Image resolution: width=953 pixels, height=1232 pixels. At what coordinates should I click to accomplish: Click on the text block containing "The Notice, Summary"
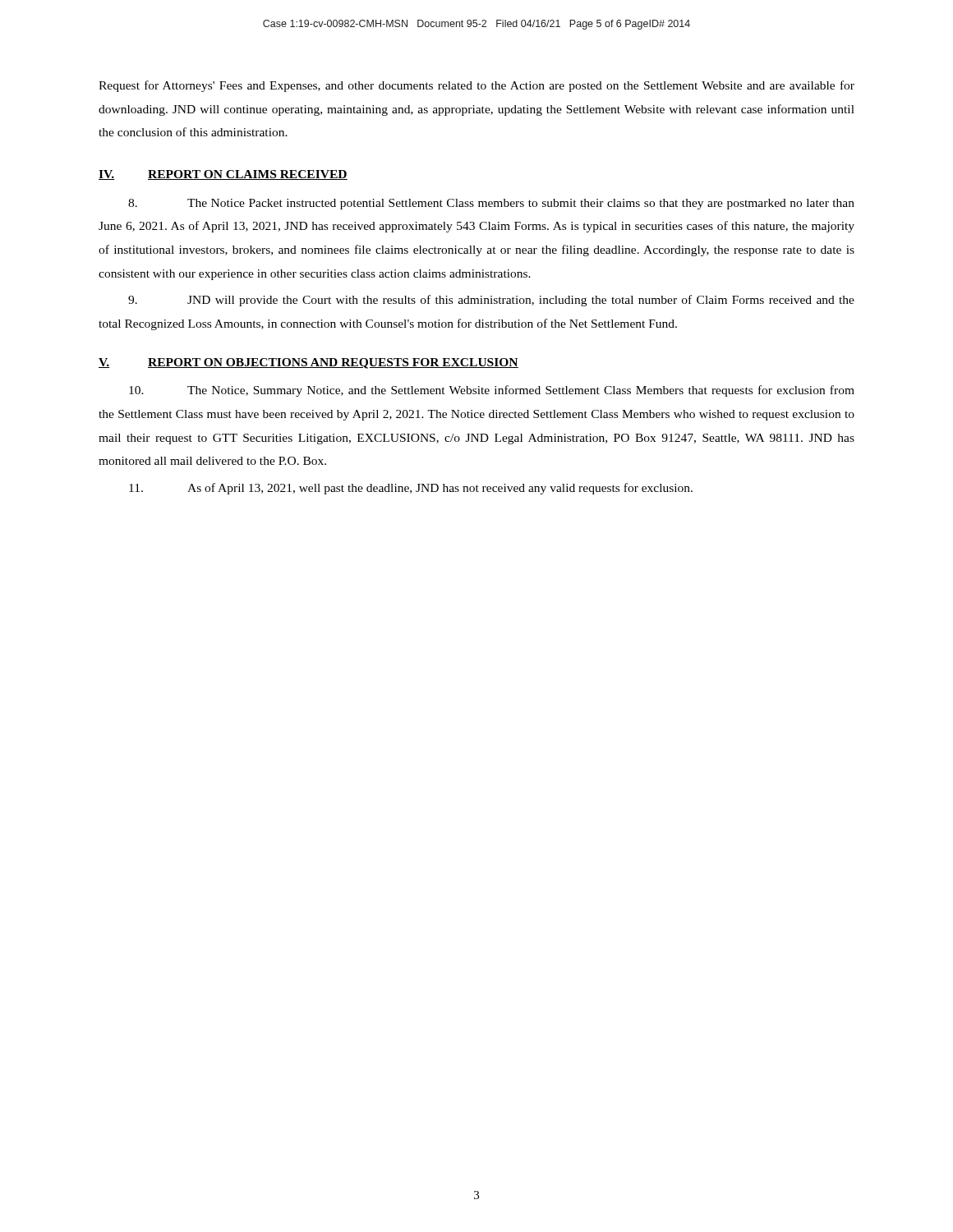point(476,426)
